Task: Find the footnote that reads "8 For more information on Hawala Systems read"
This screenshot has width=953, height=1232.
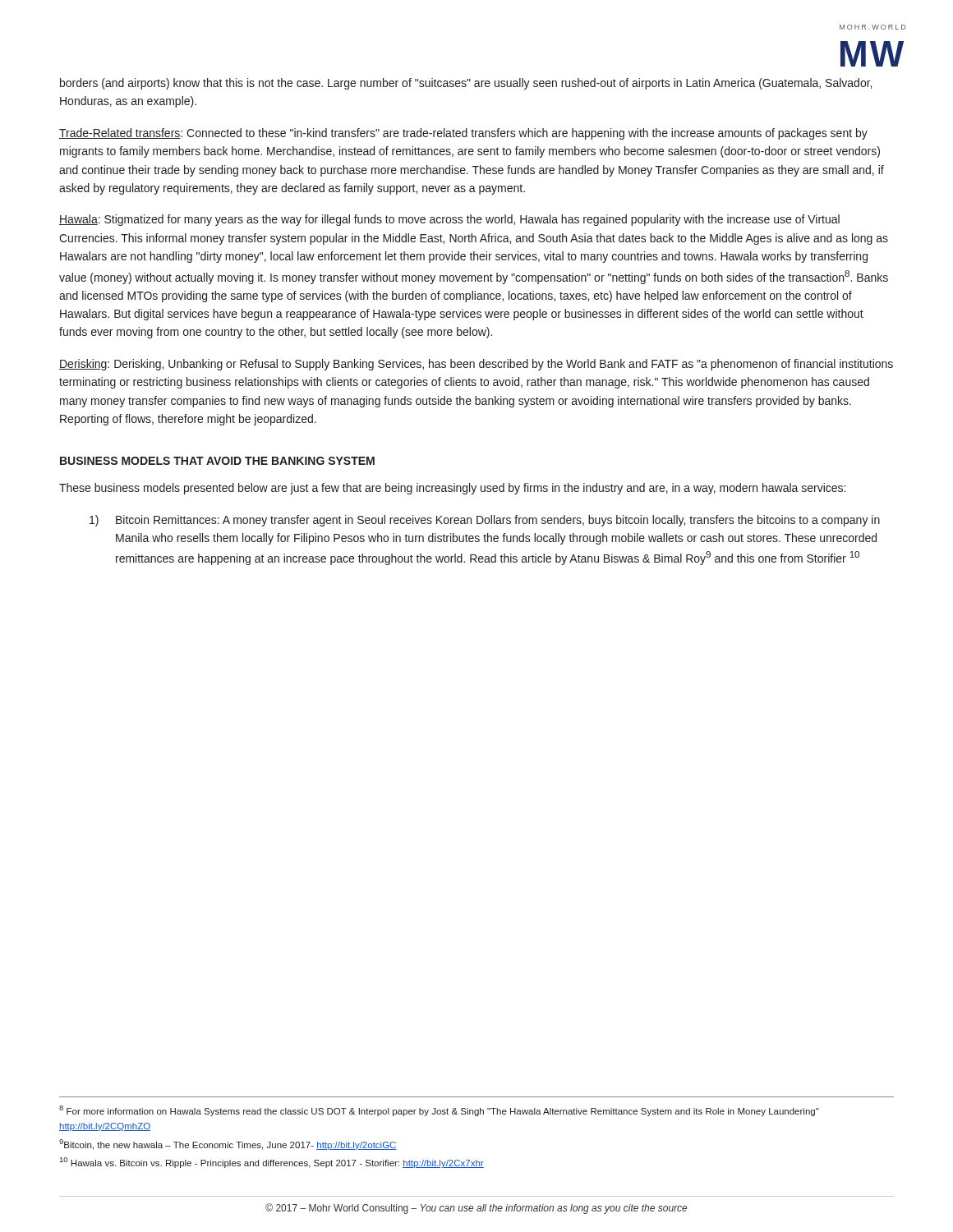Action: tap(439, 1117)
